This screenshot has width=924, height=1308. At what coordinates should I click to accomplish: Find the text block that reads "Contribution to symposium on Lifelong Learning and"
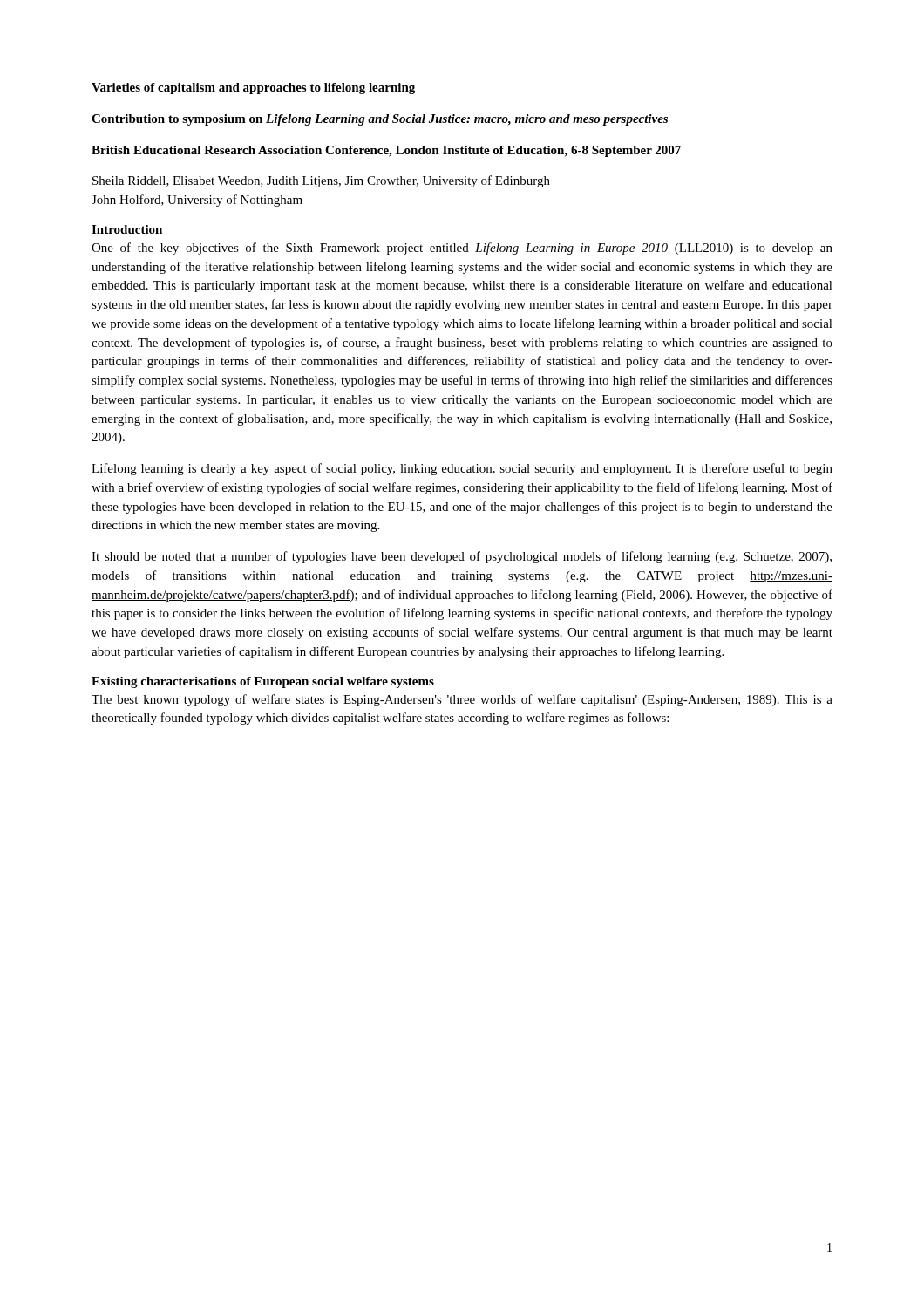tap(380, 118)
